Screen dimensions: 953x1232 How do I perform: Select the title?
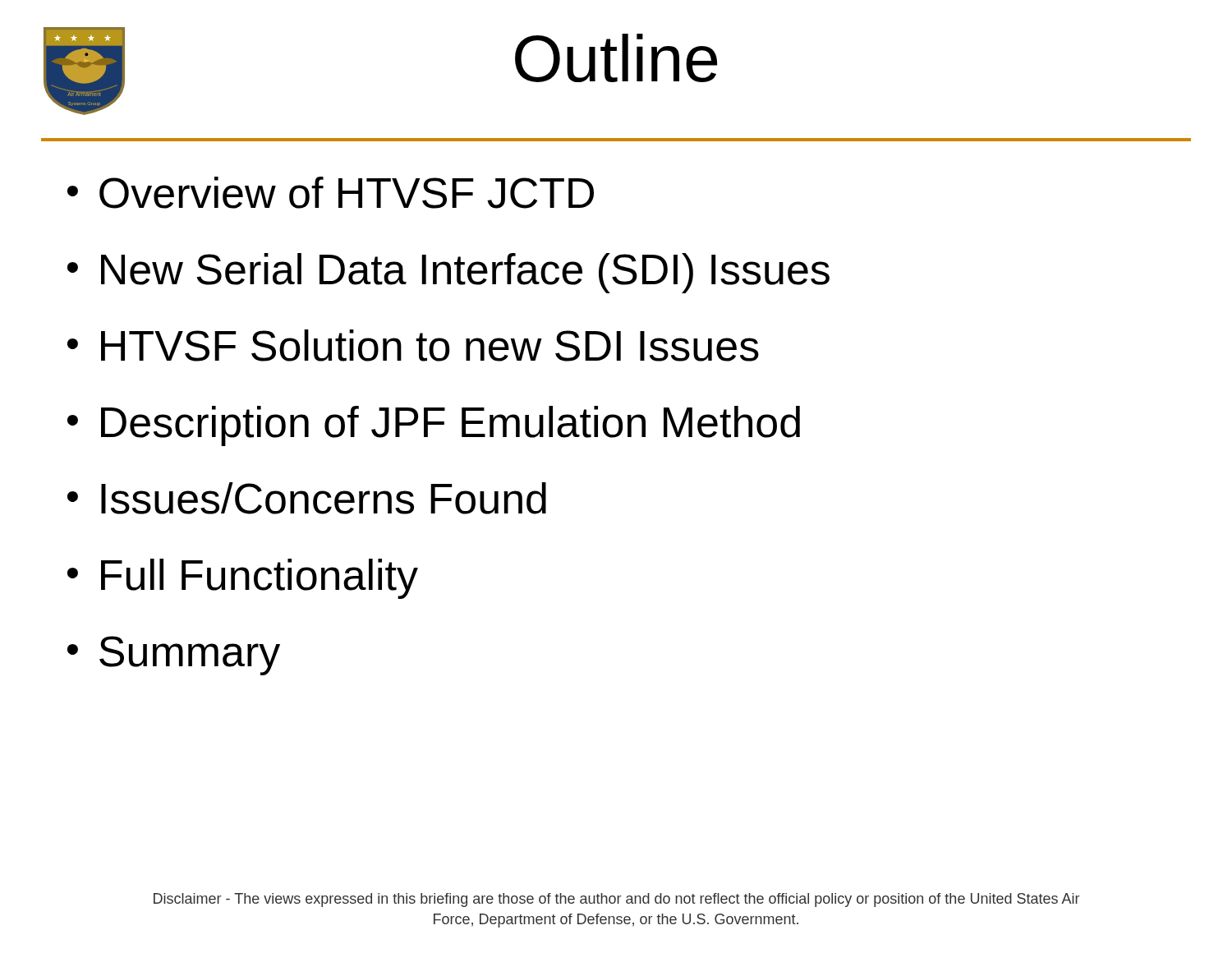click(x=616, y=59)
